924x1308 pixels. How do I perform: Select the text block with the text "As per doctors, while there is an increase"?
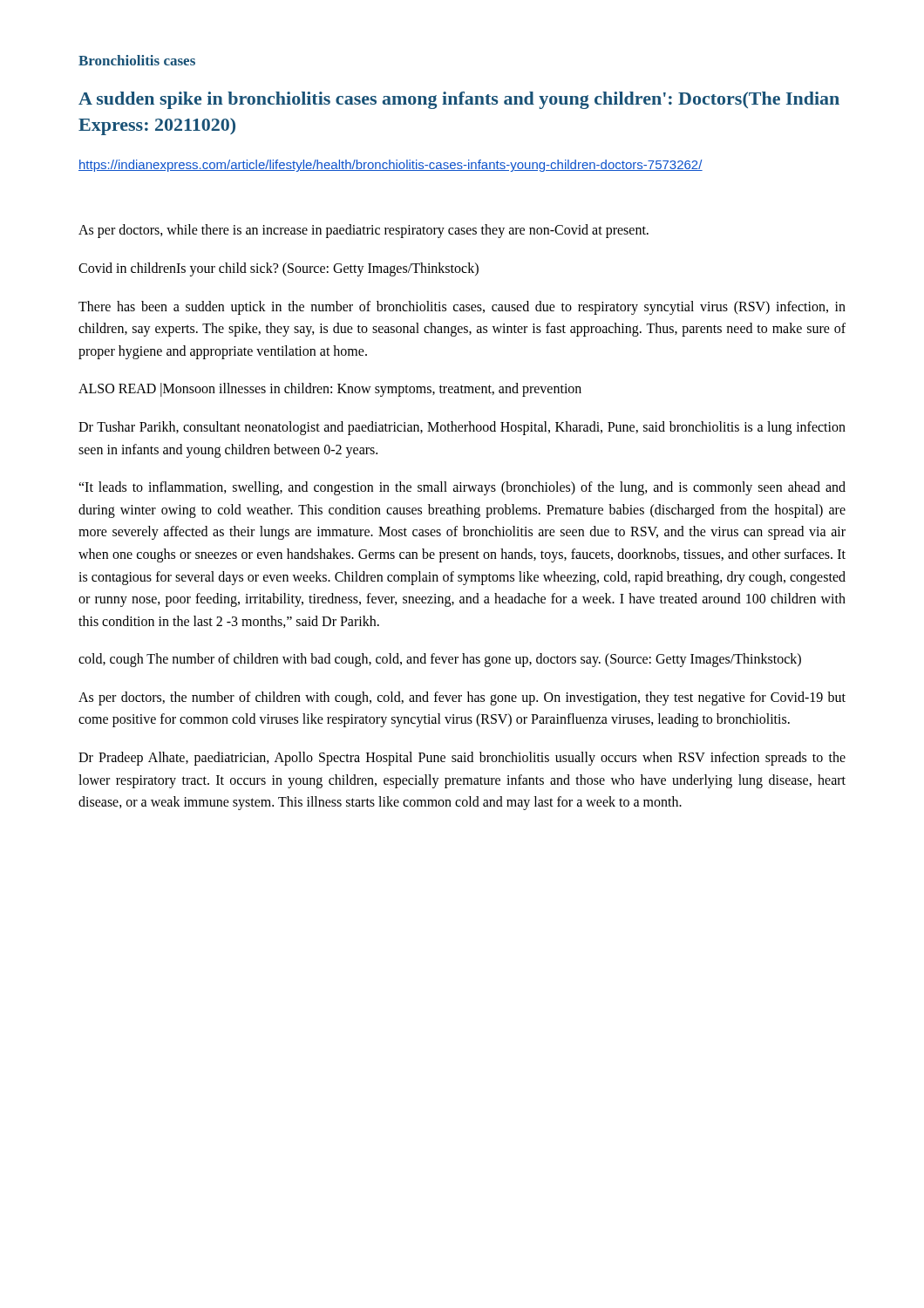tap(364, 230)
